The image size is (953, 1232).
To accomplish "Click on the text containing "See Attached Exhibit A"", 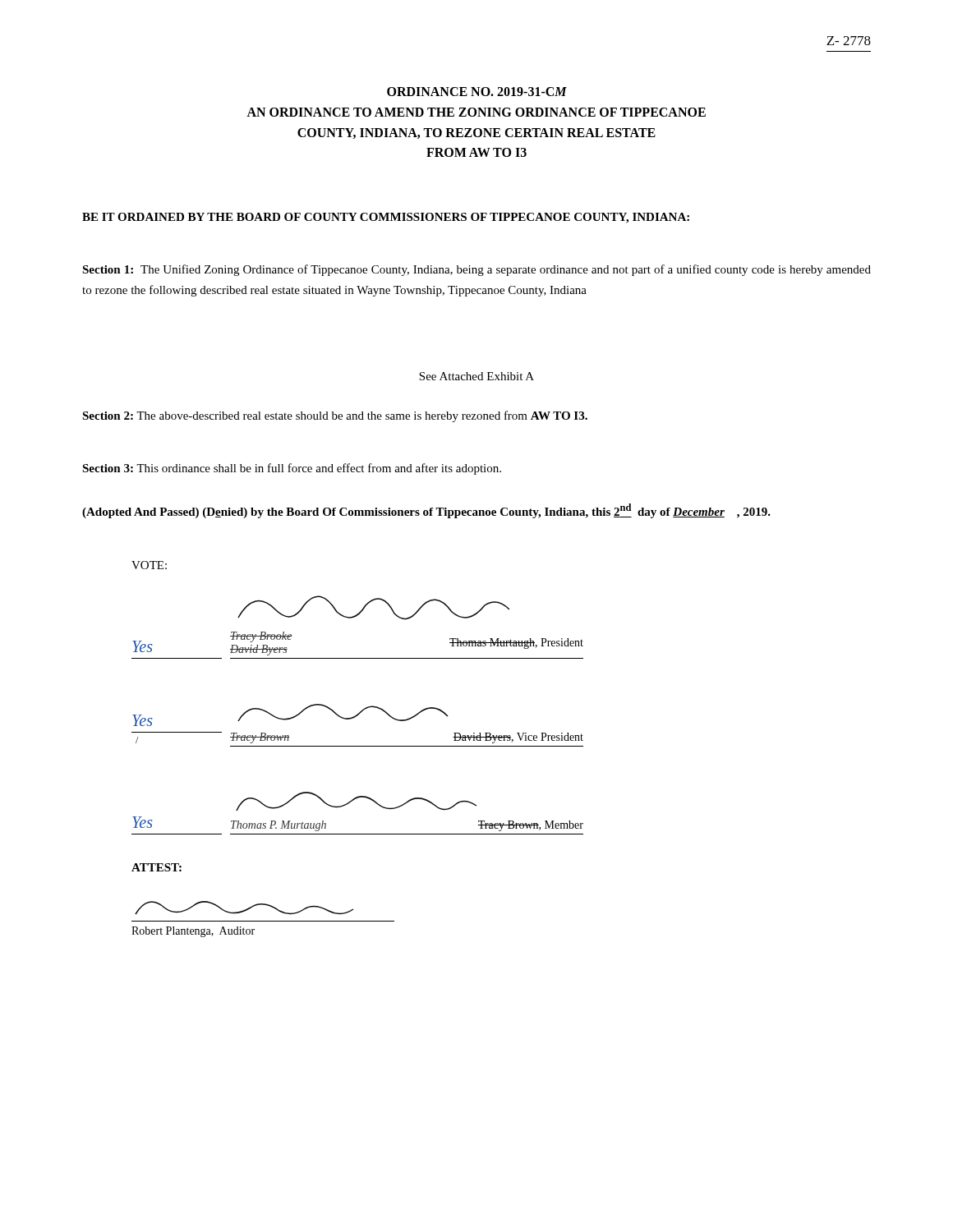I will coord(476,376).
